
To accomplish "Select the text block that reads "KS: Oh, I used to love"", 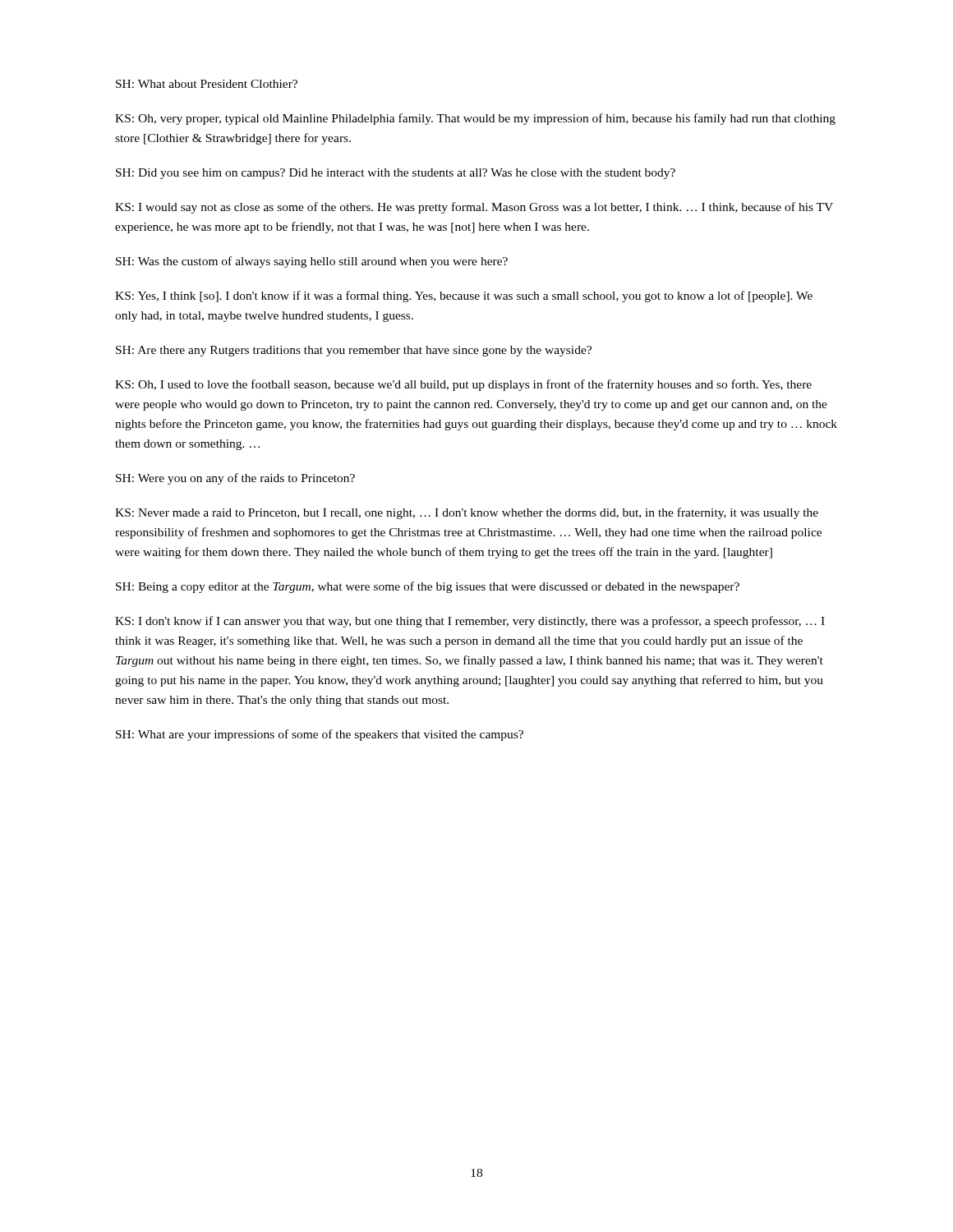I will click(x=476, y=414).
